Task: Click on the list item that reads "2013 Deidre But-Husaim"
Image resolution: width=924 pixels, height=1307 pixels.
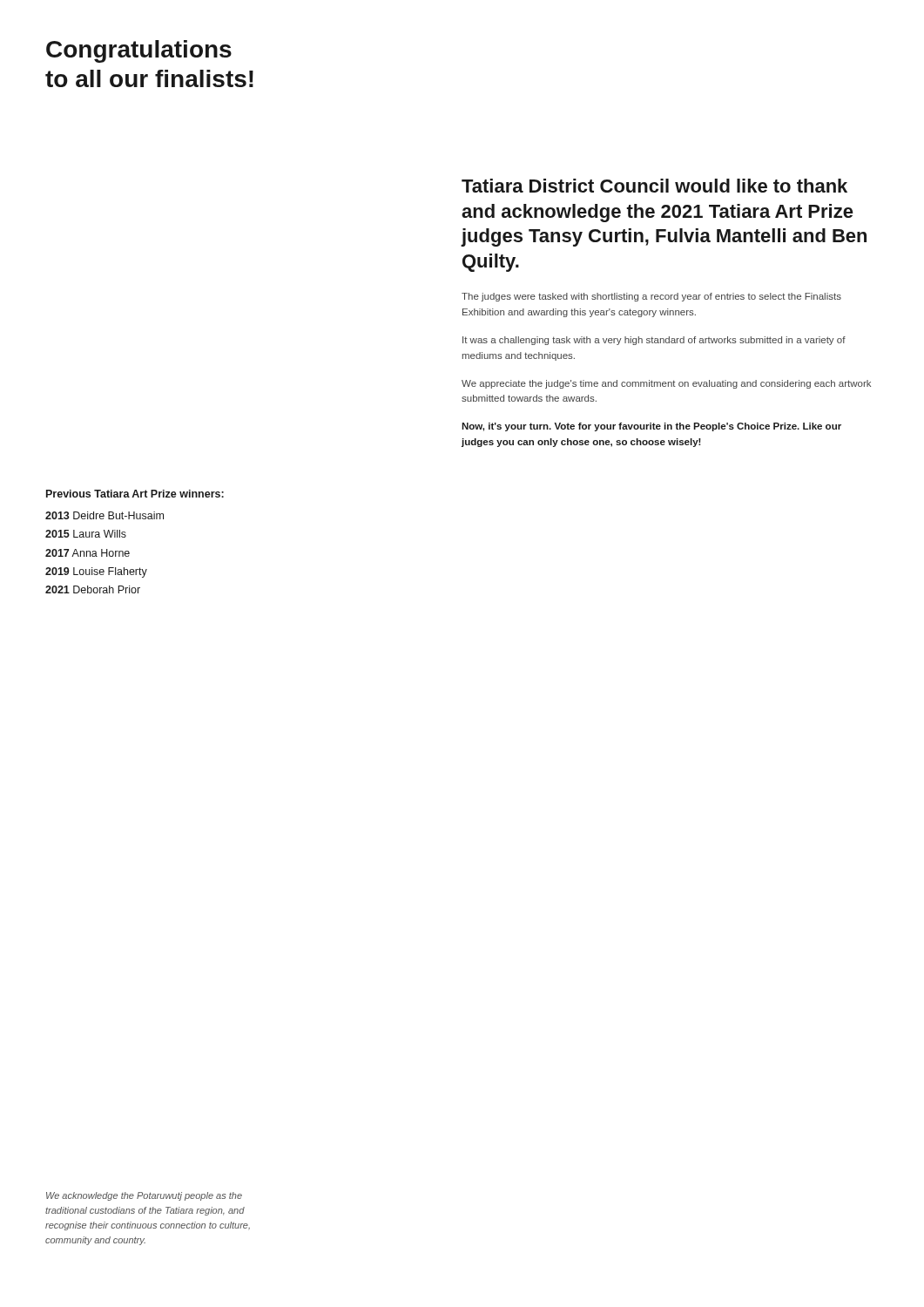Action: 105,516
